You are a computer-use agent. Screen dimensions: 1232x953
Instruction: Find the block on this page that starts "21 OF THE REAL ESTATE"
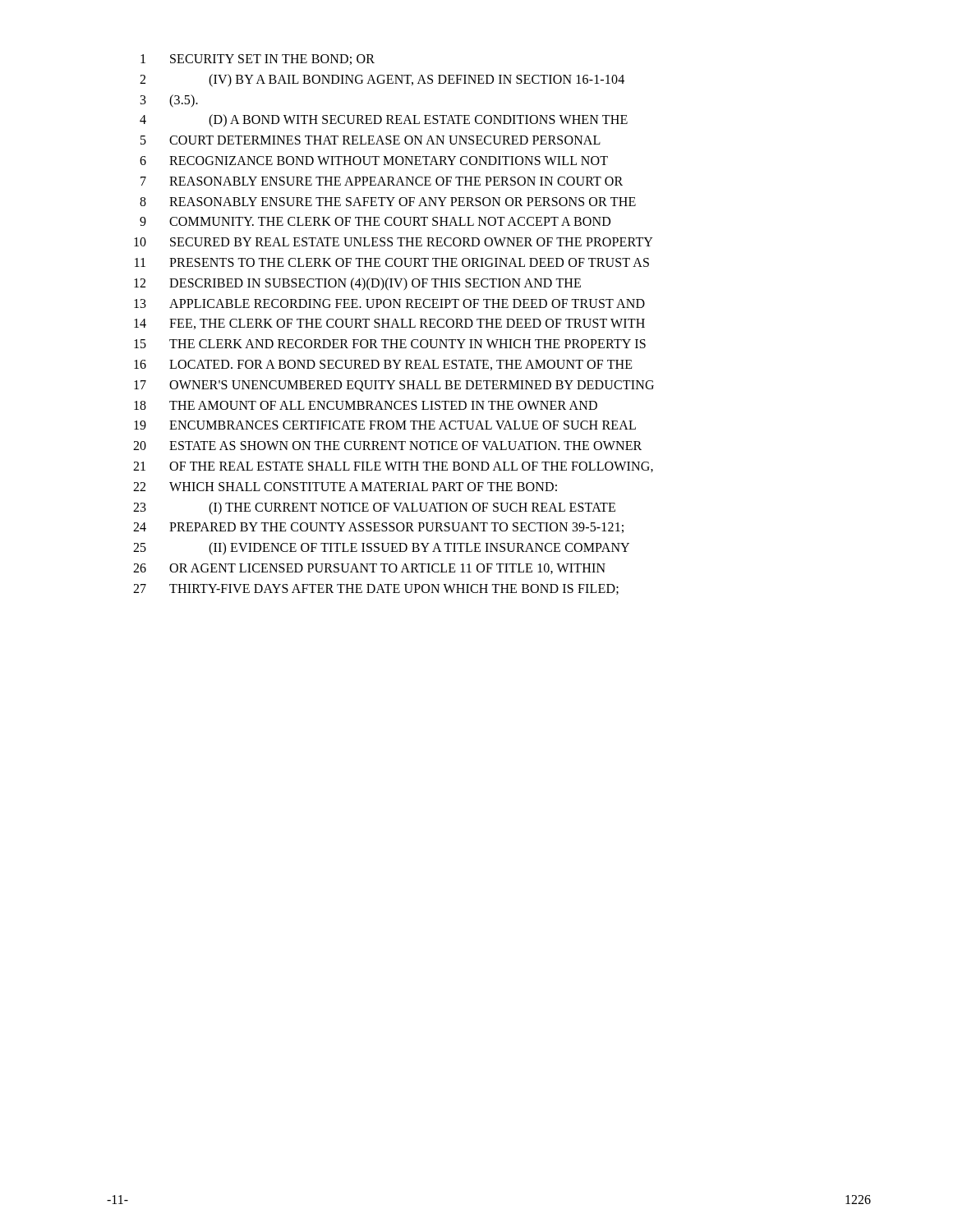click(x=380, y=467)
